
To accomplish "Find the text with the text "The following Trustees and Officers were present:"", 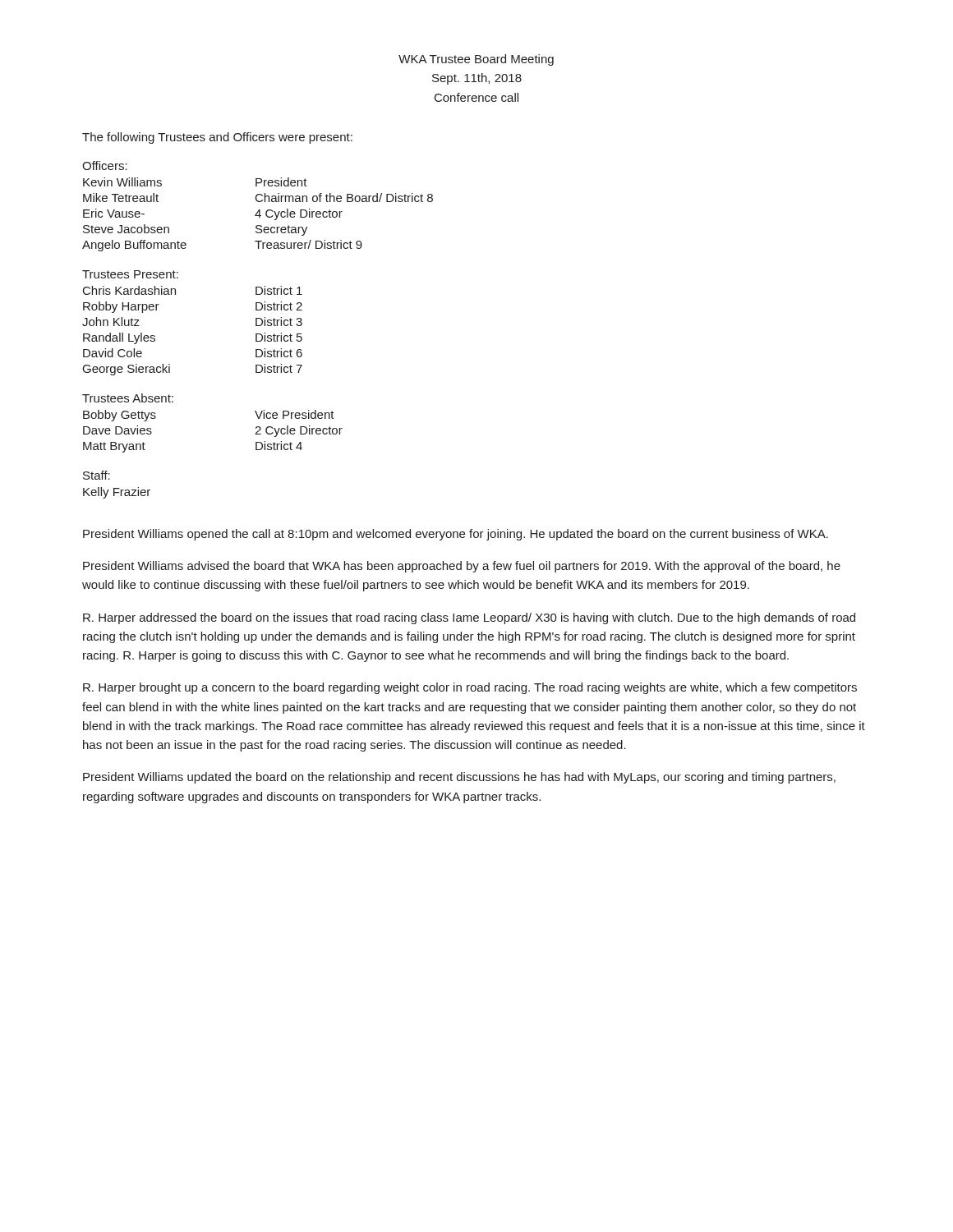I will [218, 137].
